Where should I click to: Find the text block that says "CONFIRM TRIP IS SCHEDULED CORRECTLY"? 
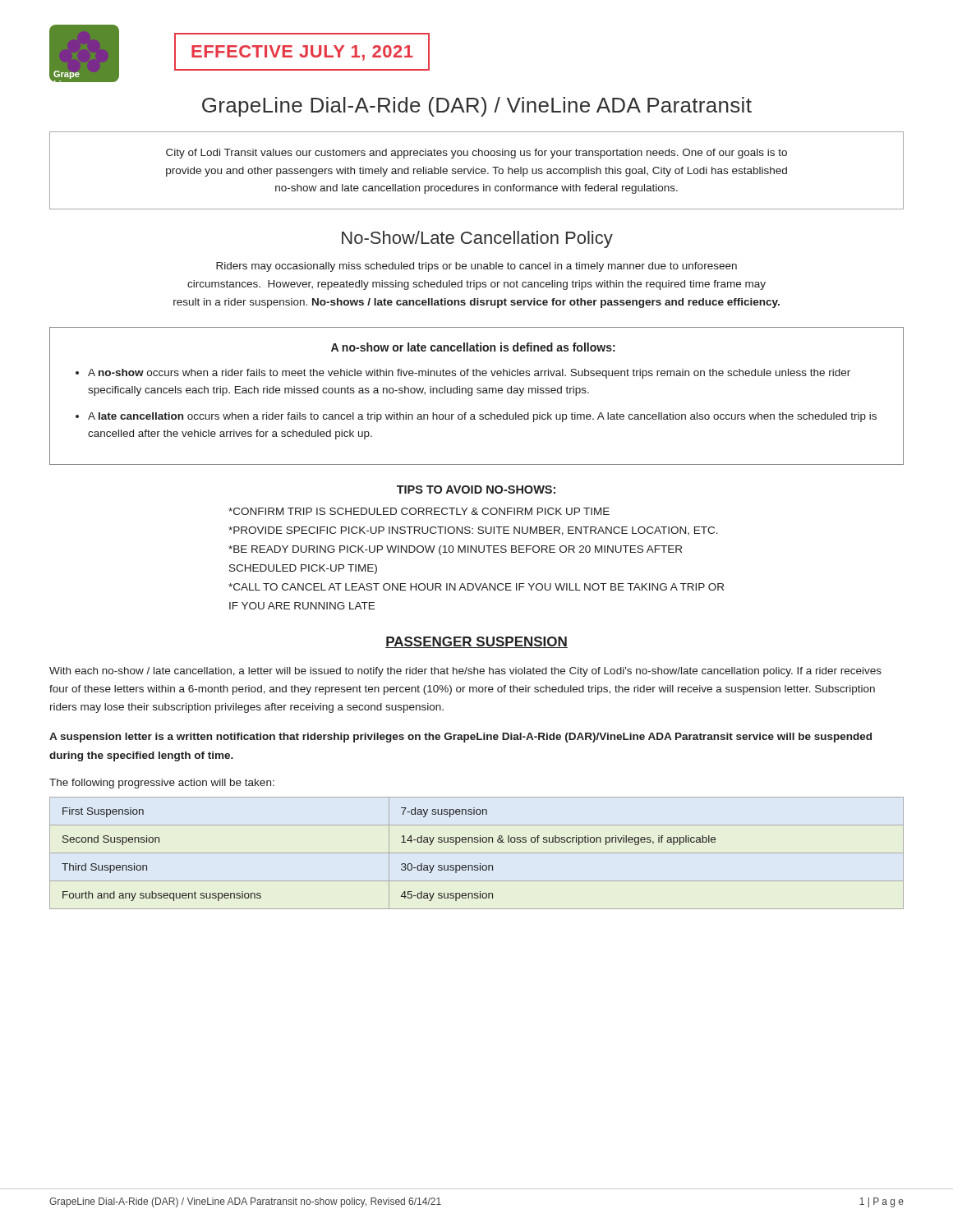click(x=476, y=558)
